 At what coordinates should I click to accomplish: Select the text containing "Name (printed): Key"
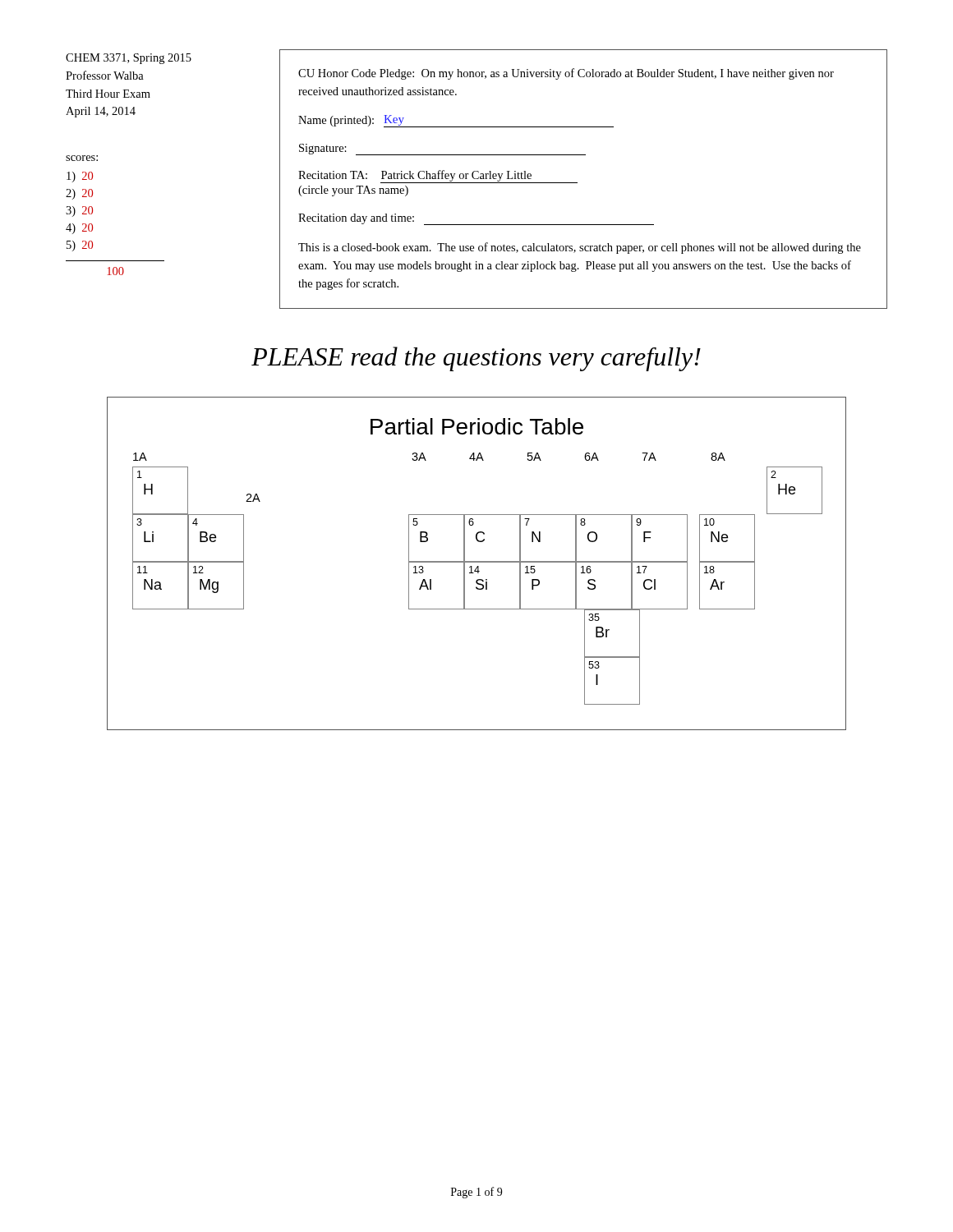456,120
